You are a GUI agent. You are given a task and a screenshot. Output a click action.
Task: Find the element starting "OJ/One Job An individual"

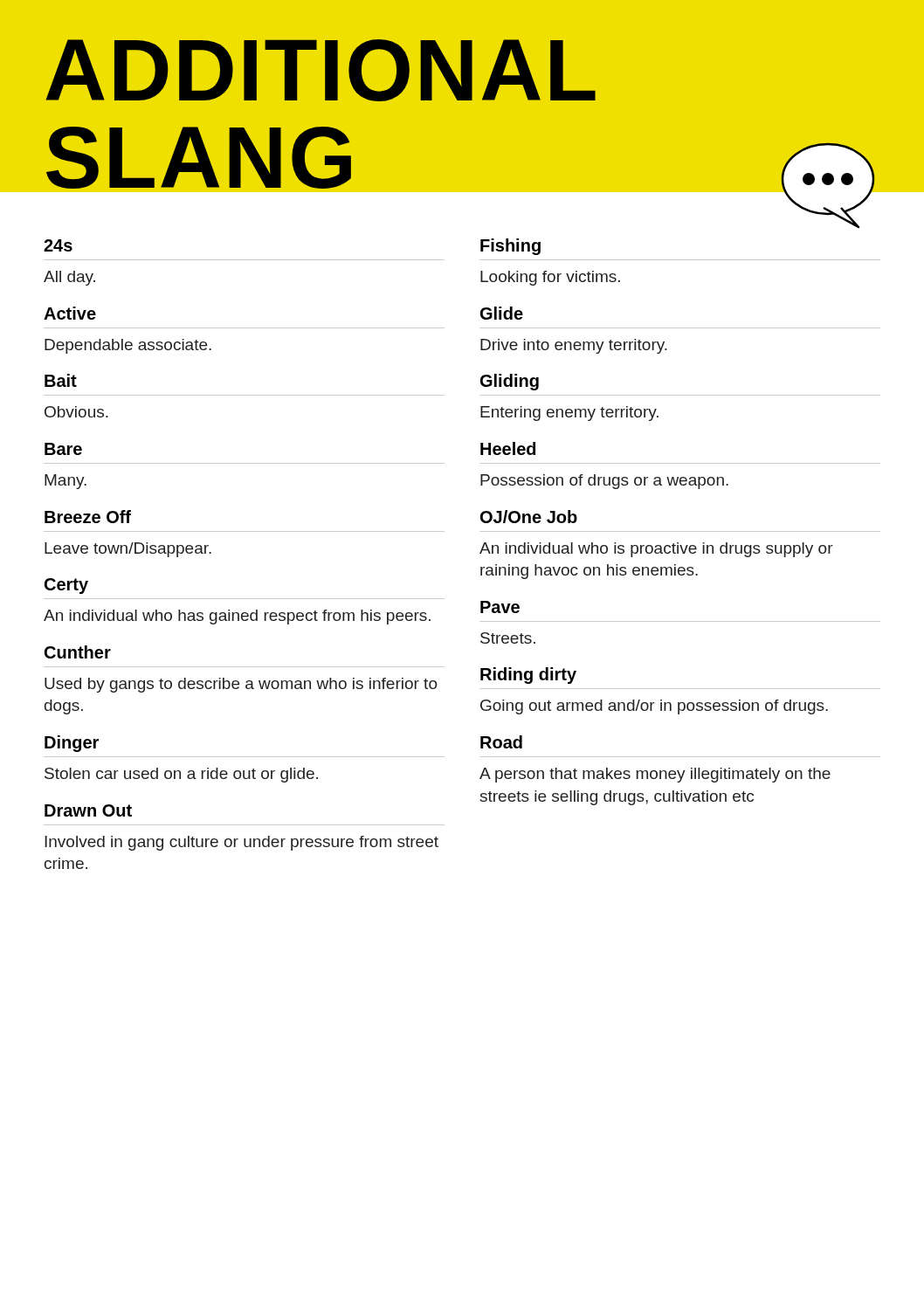tap(680, 544)
